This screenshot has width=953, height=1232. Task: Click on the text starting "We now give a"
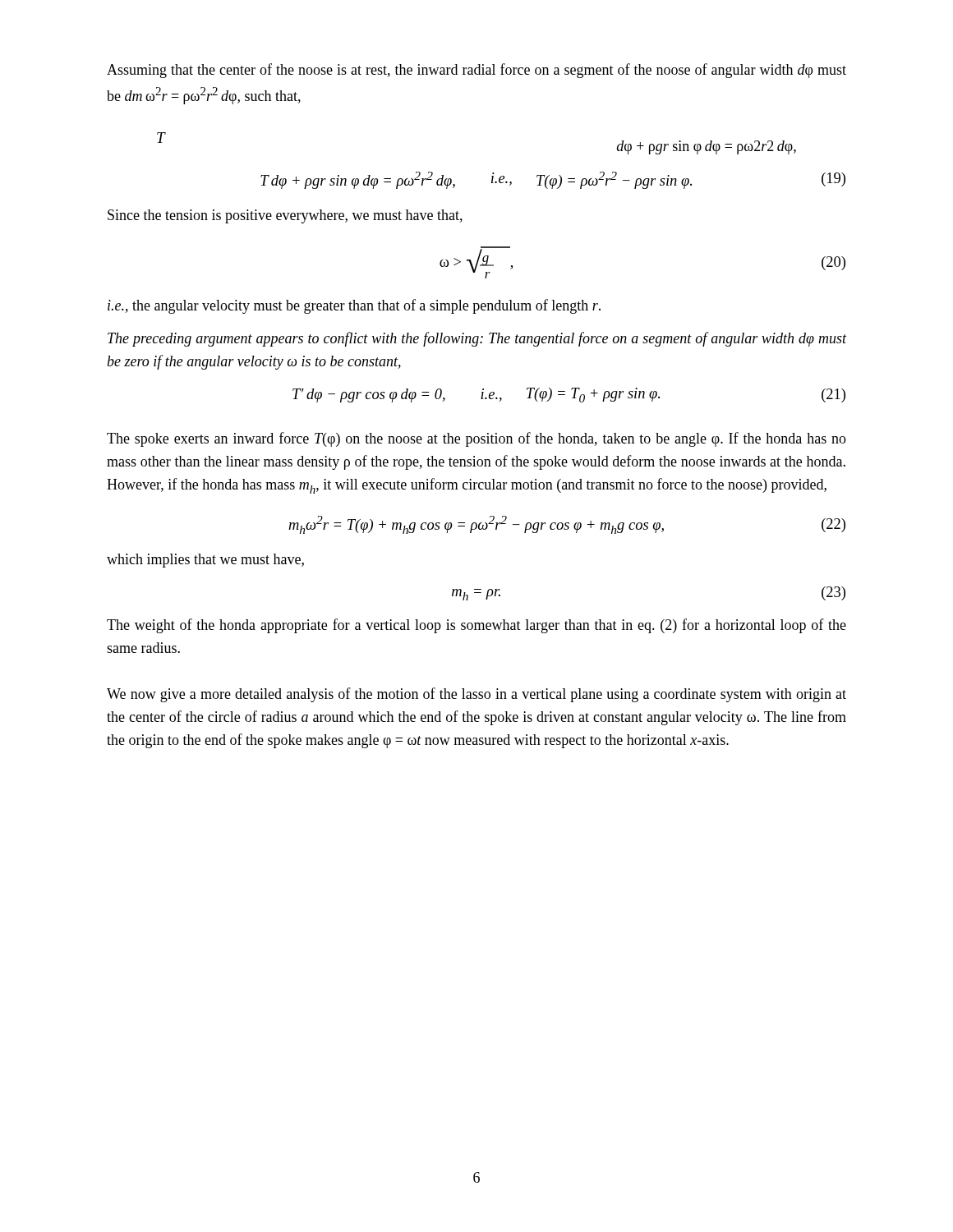[476, 717]
